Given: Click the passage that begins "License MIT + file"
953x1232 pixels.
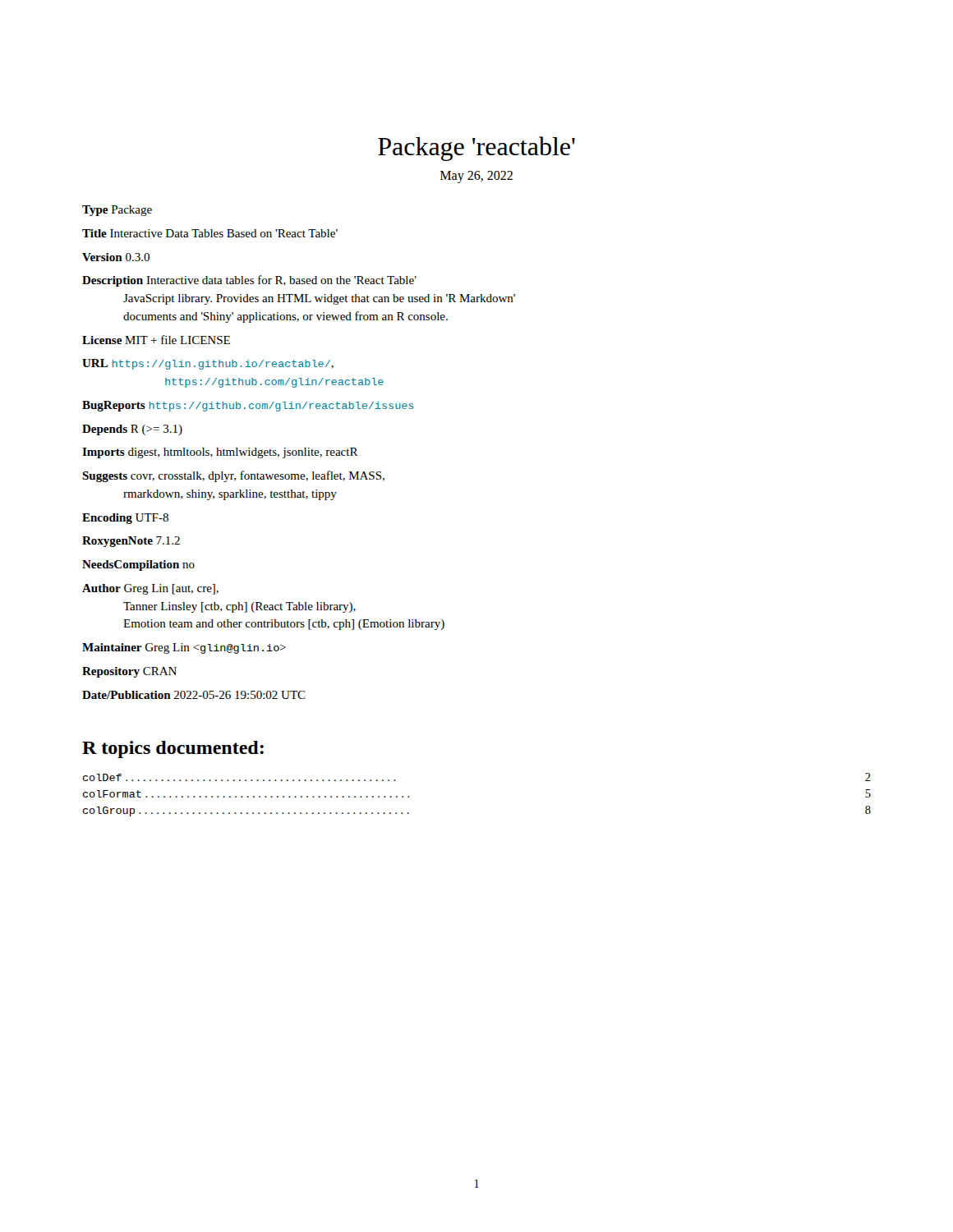Looking at the screenshot, I should [x=156, y=340].
